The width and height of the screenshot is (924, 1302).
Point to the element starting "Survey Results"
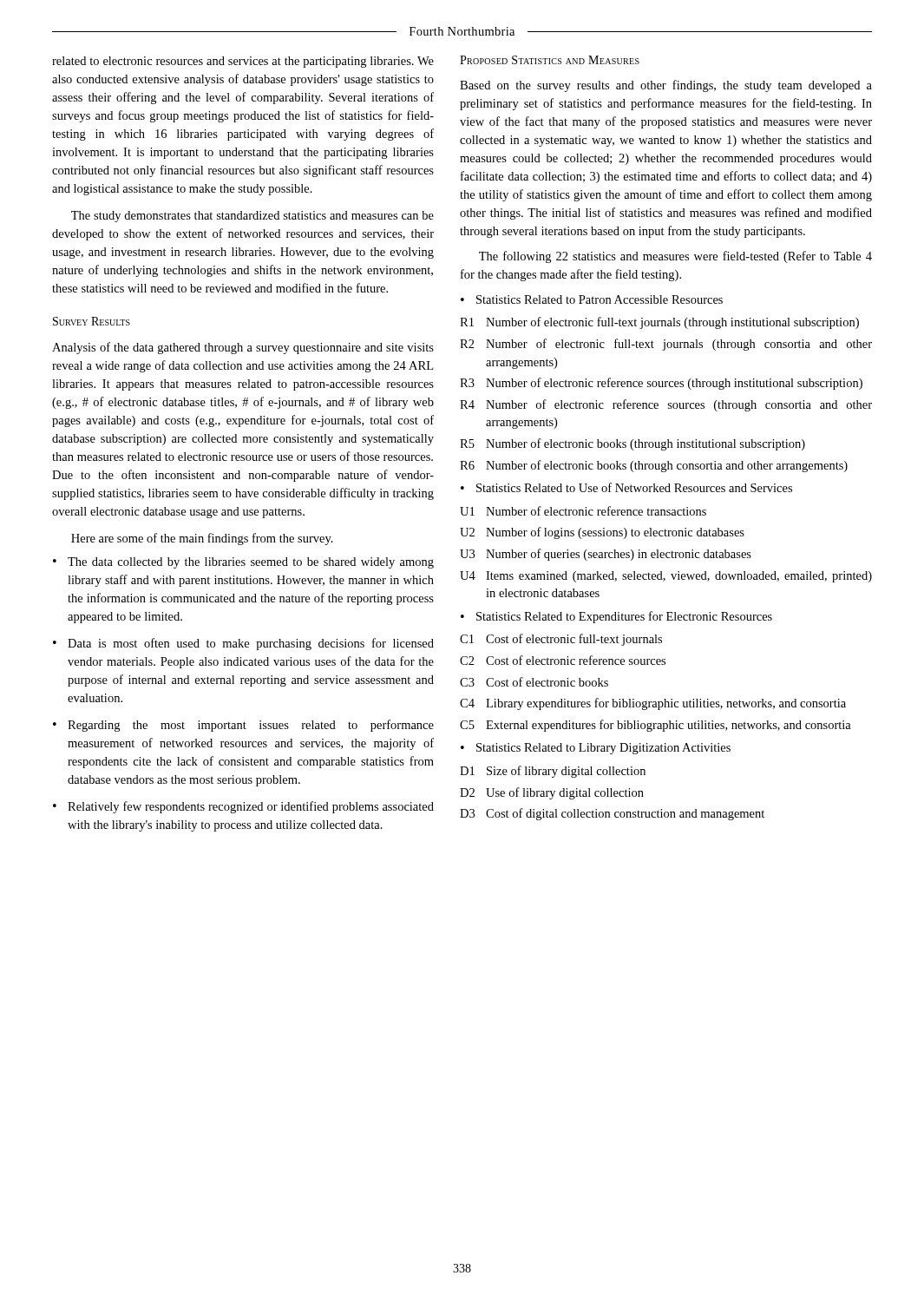(92, 321)
